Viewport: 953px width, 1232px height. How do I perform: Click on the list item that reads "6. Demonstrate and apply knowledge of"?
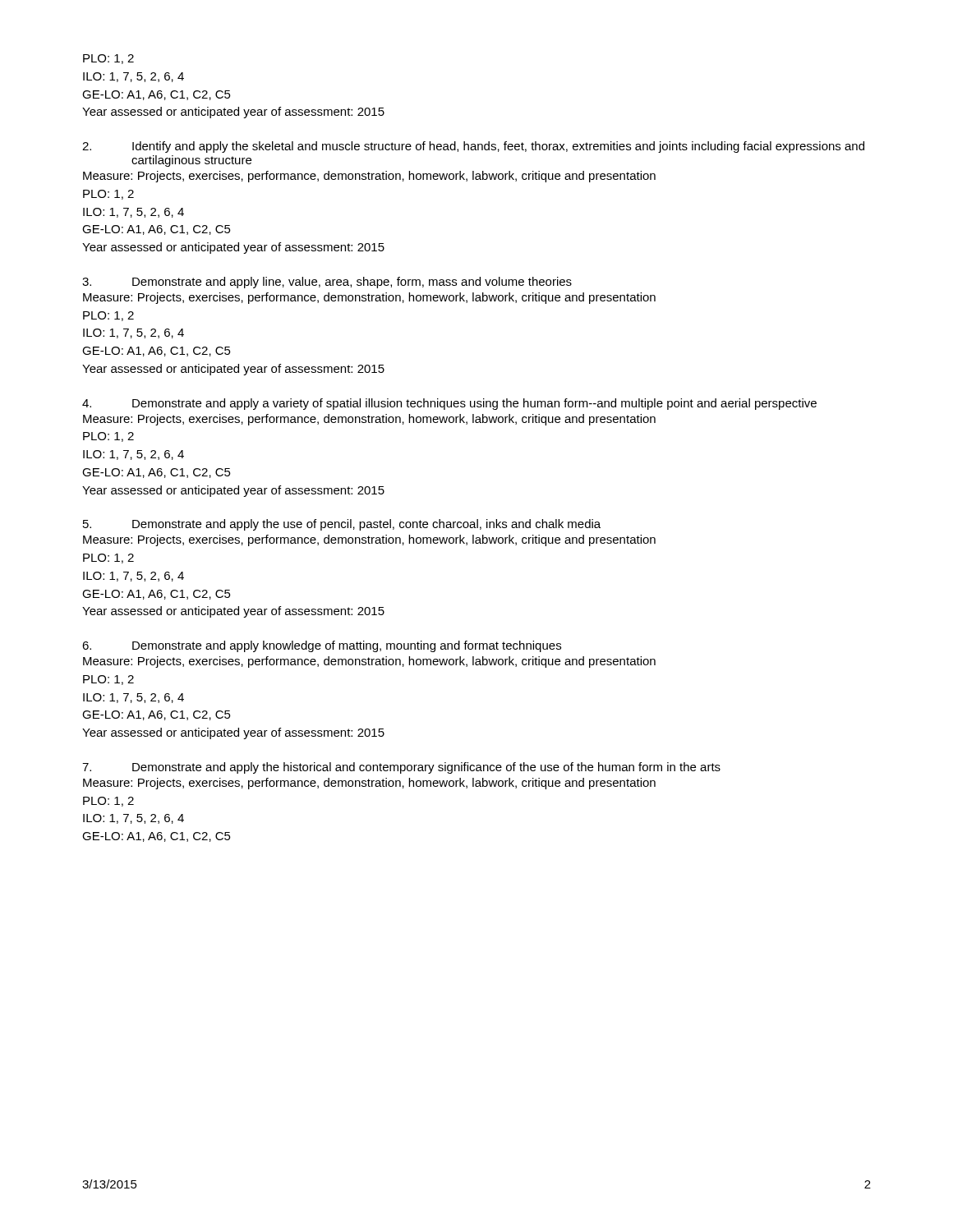[x=322, y=646]
